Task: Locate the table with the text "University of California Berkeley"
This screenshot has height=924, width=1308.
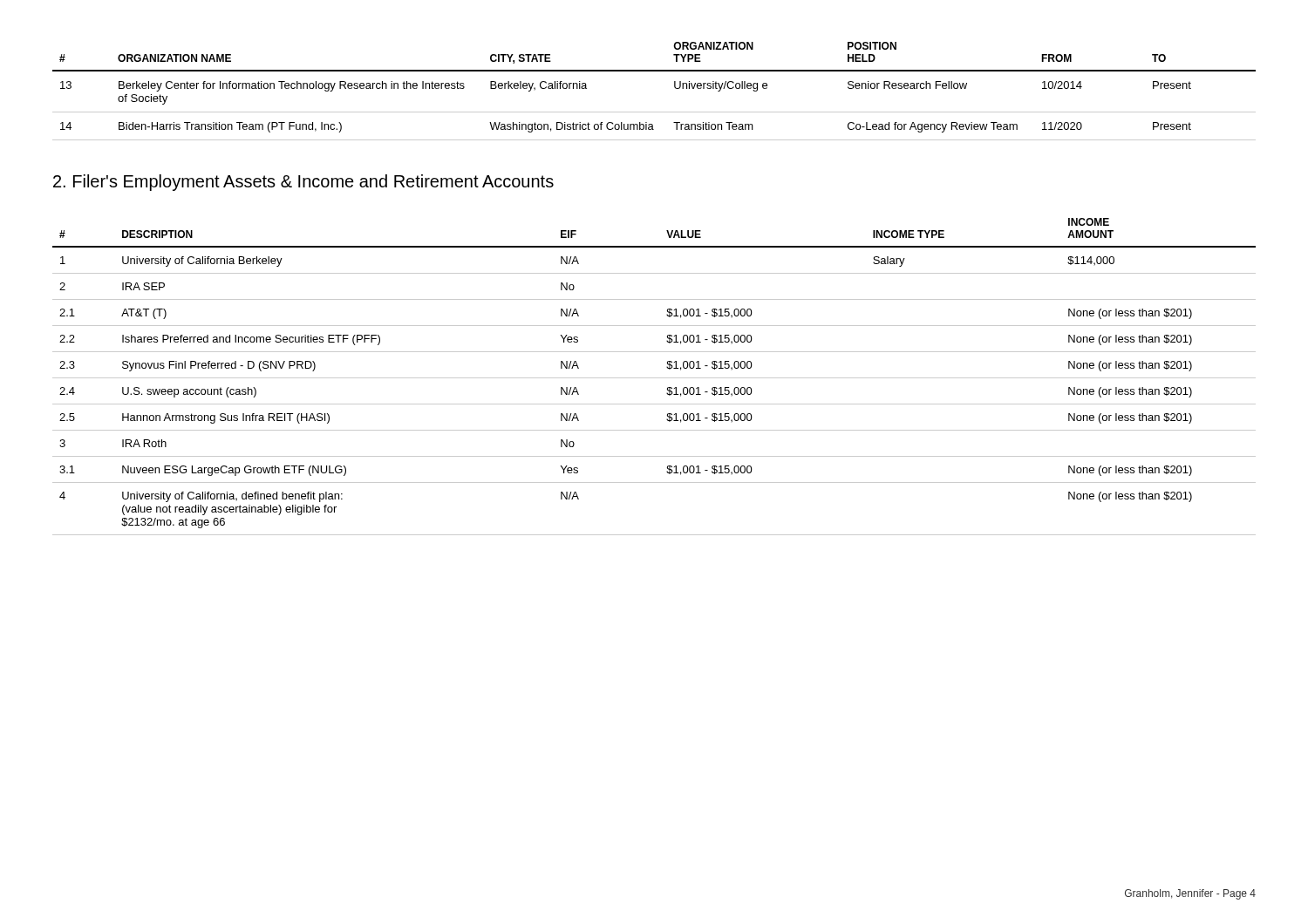Action: pyautogui.click(x=654, y=373)
